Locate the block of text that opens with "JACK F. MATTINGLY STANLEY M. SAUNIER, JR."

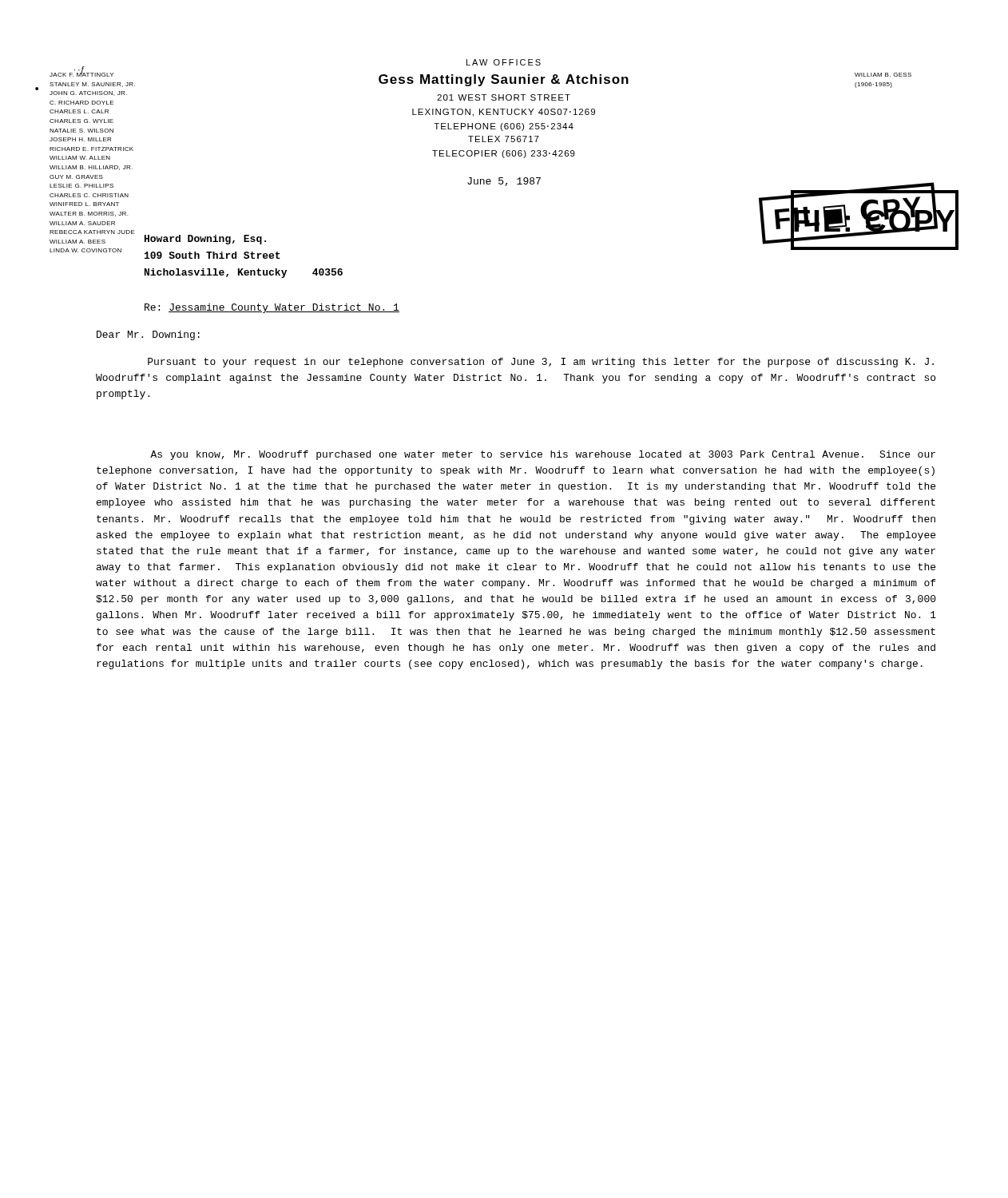93,163
